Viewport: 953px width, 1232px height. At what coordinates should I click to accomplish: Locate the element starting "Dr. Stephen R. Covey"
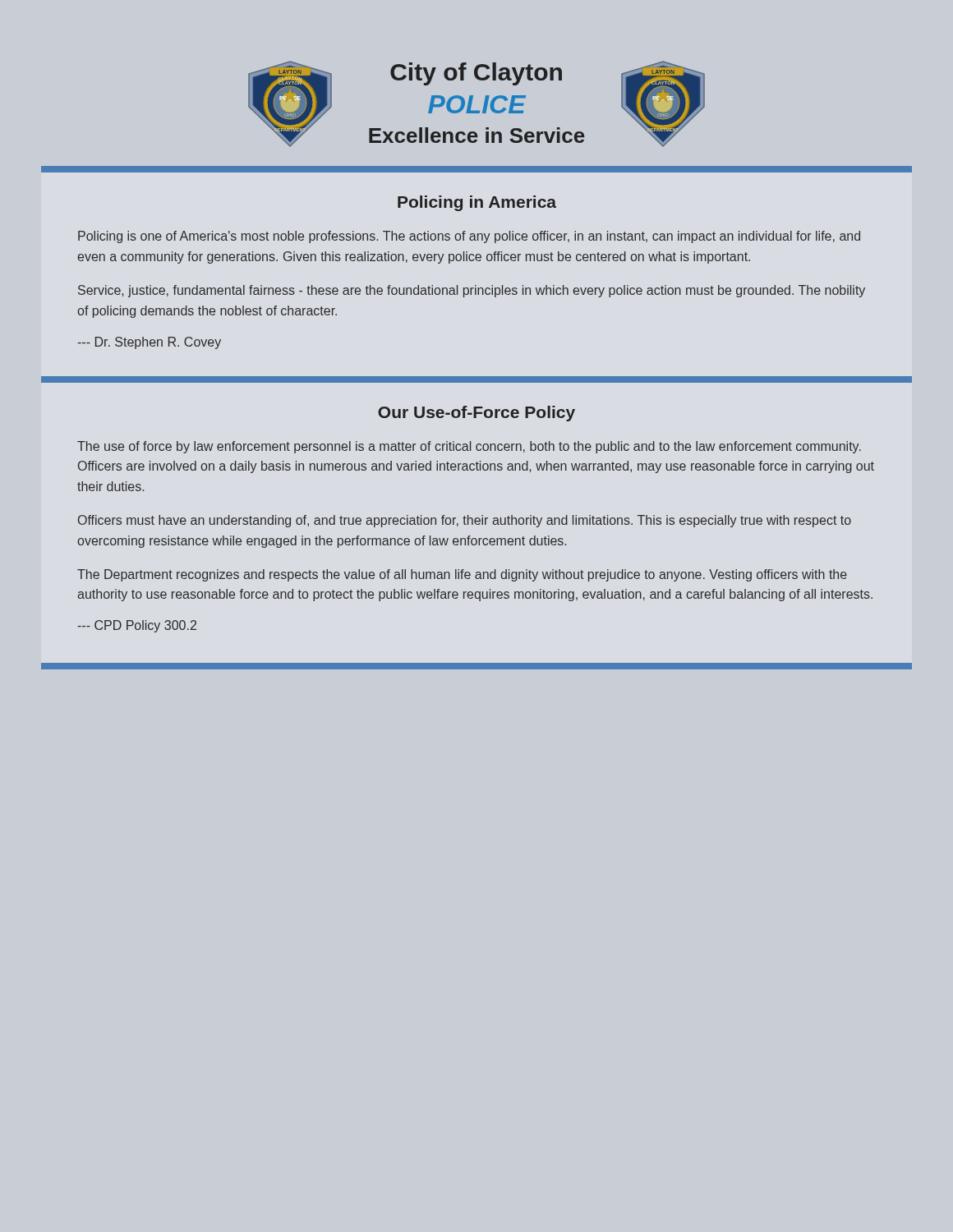click(149, 342)
